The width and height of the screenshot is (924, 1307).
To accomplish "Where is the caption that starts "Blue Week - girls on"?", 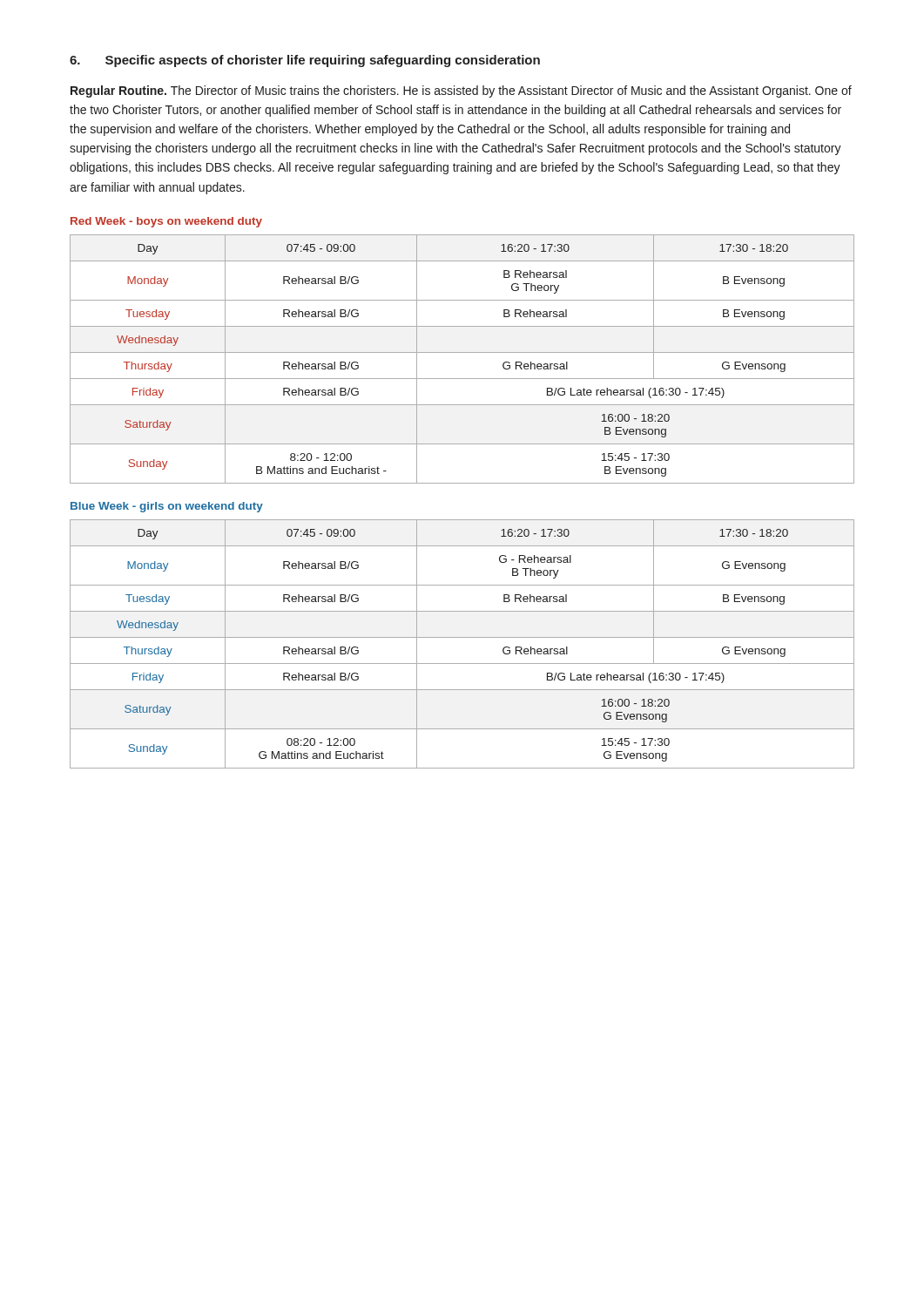I will pos(166,506).
